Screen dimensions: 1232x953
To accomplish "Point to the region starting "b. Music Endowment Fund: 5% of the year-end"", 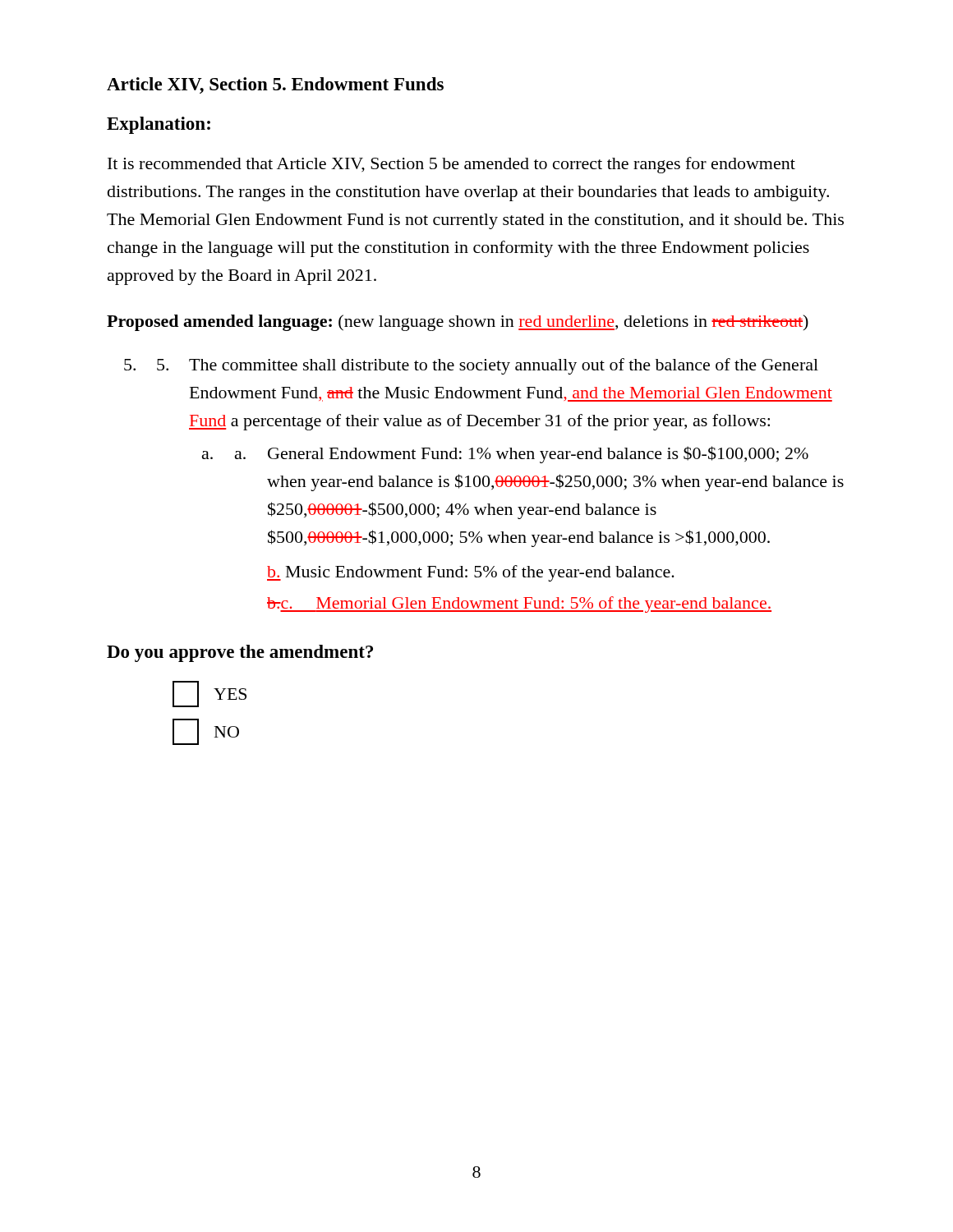I will (471, 571).
